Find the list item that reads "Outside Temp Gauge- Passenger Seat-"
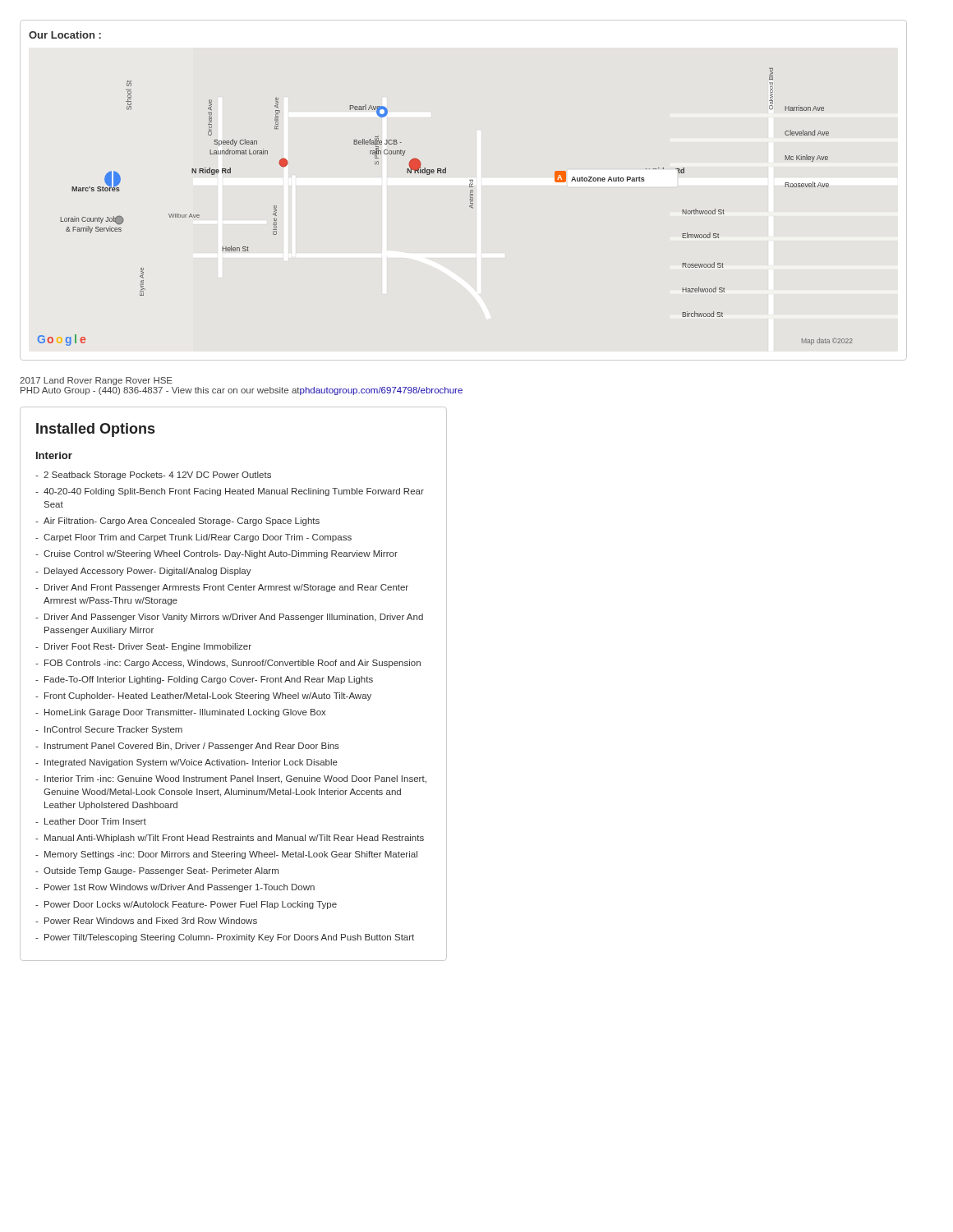 161,871
